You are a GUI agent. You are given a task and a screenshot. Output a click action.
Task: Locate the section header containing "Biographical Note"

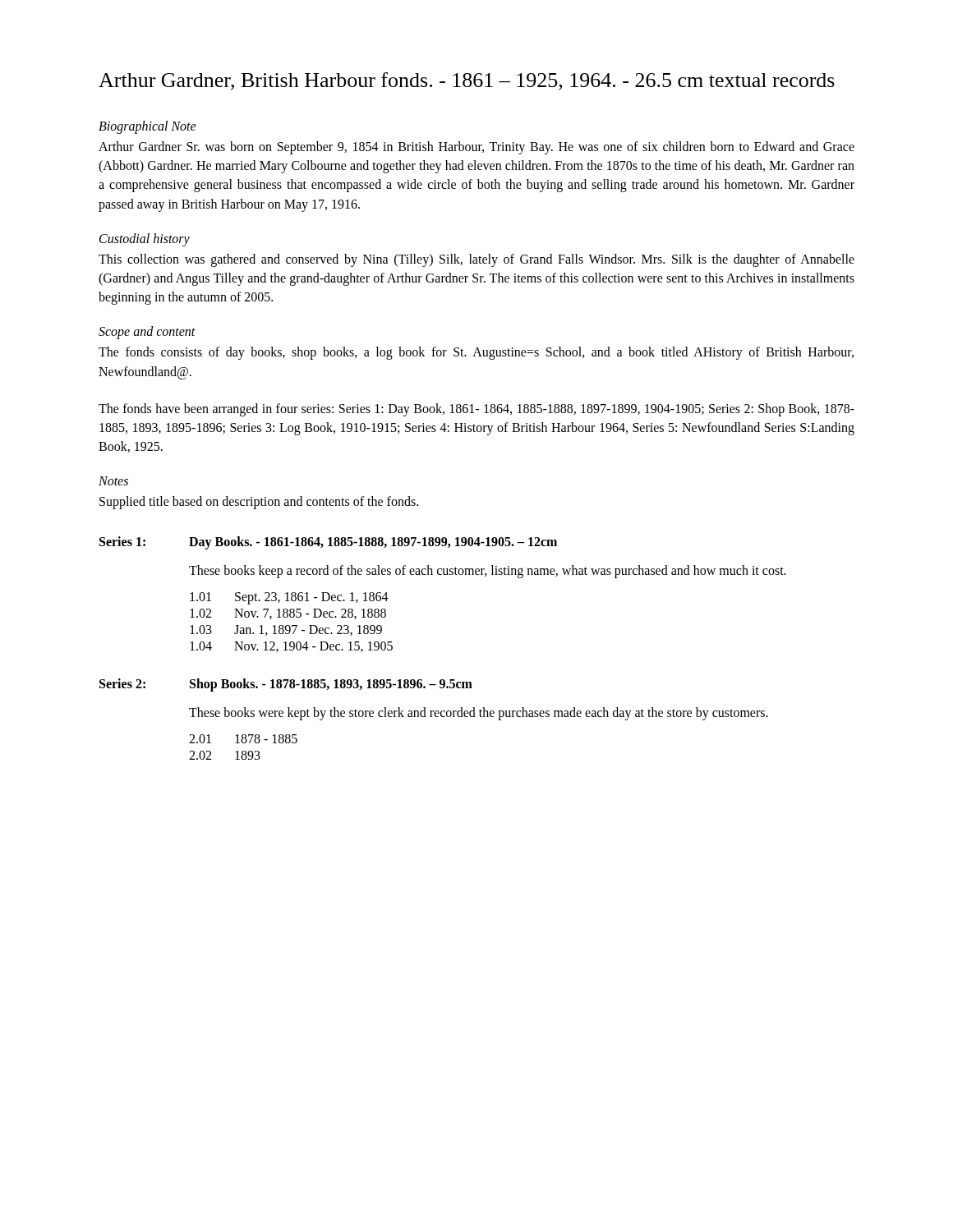pos(147,127)
